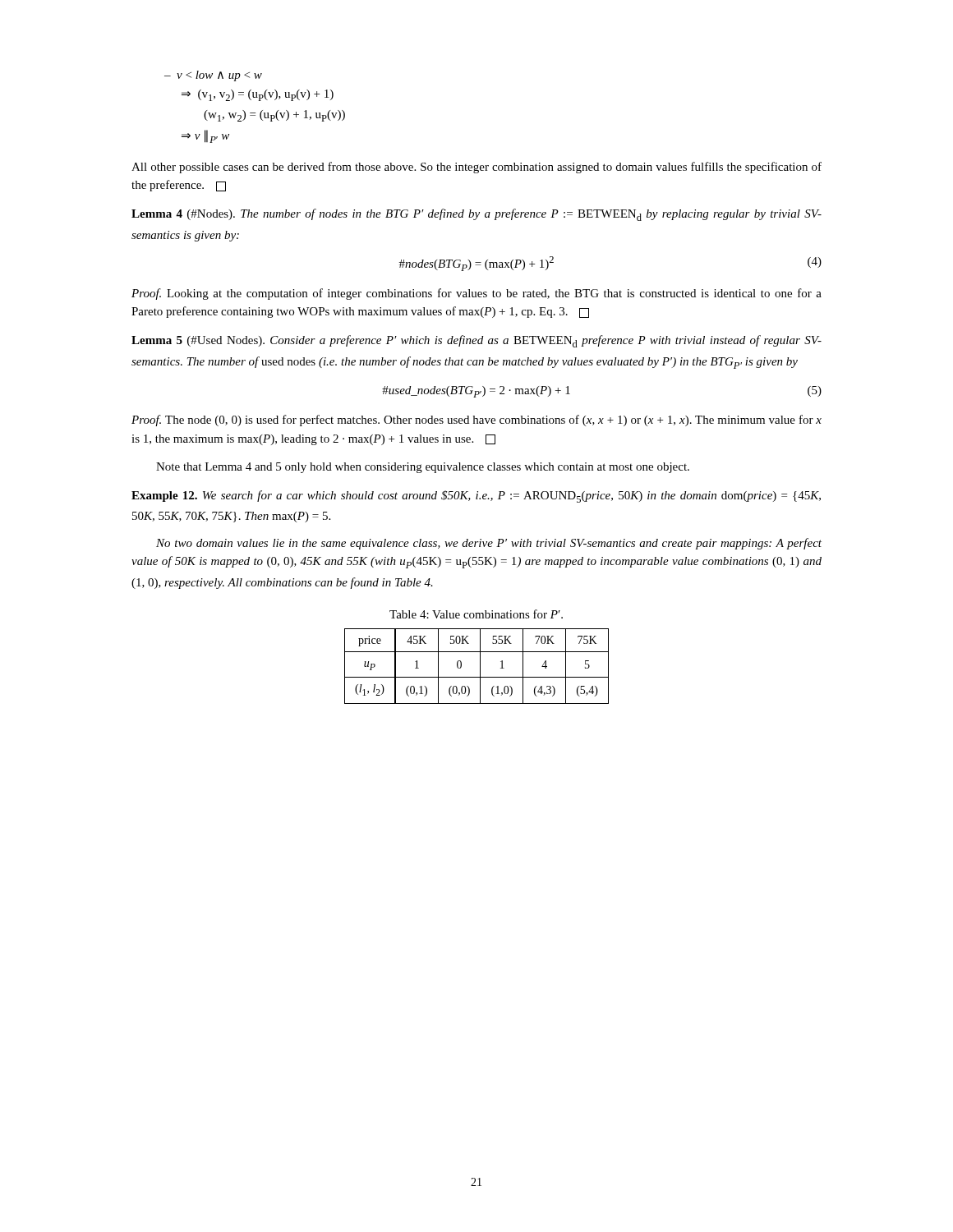Click on the text block that reads "Note that Lemma 4"
Screen dimensions: 1232x953
tap(476, 467)
